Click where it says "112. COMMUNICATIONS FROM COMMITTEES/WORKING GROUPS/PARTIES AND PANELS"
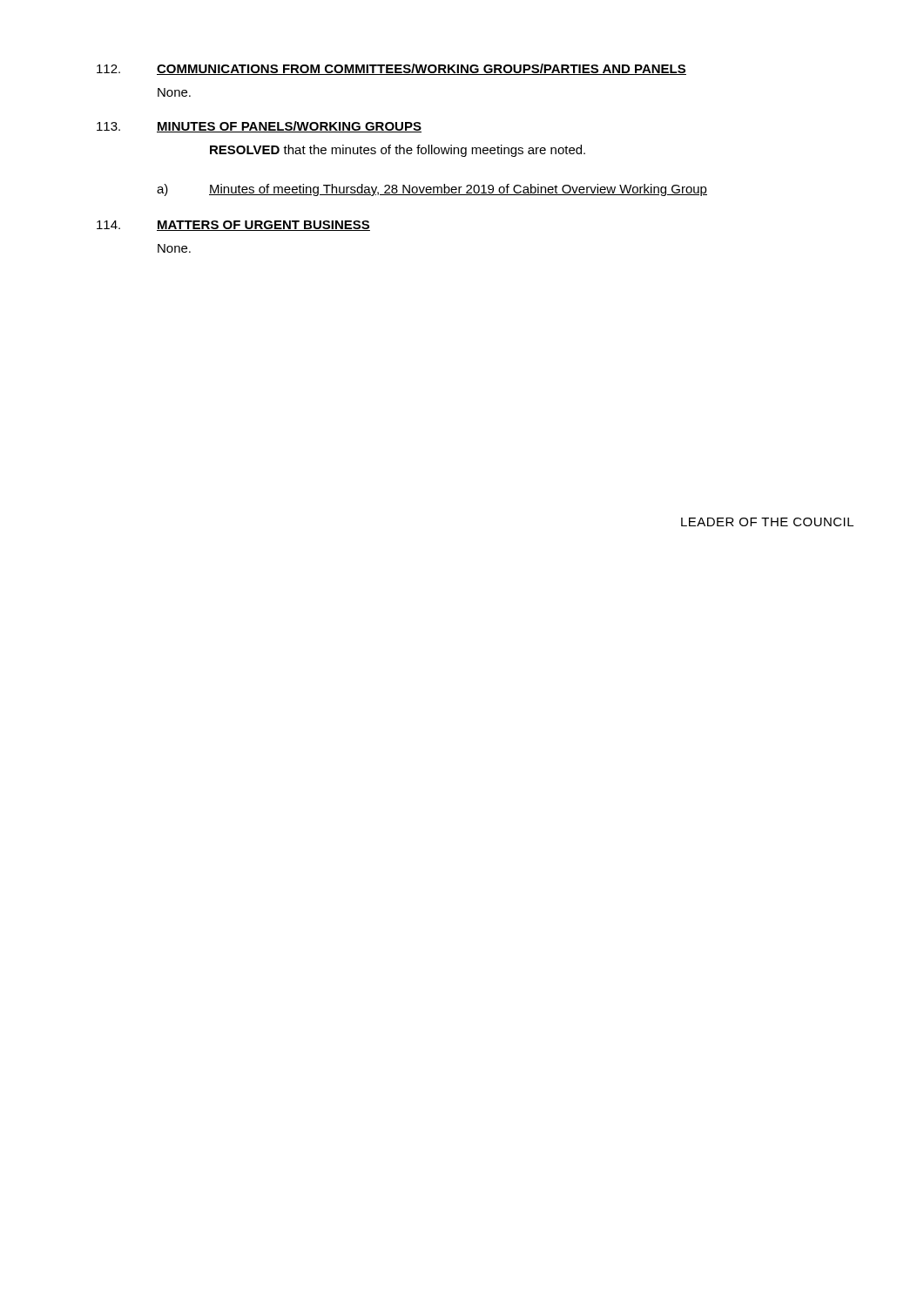This screenshot has height=1307, width=924. 475,68
